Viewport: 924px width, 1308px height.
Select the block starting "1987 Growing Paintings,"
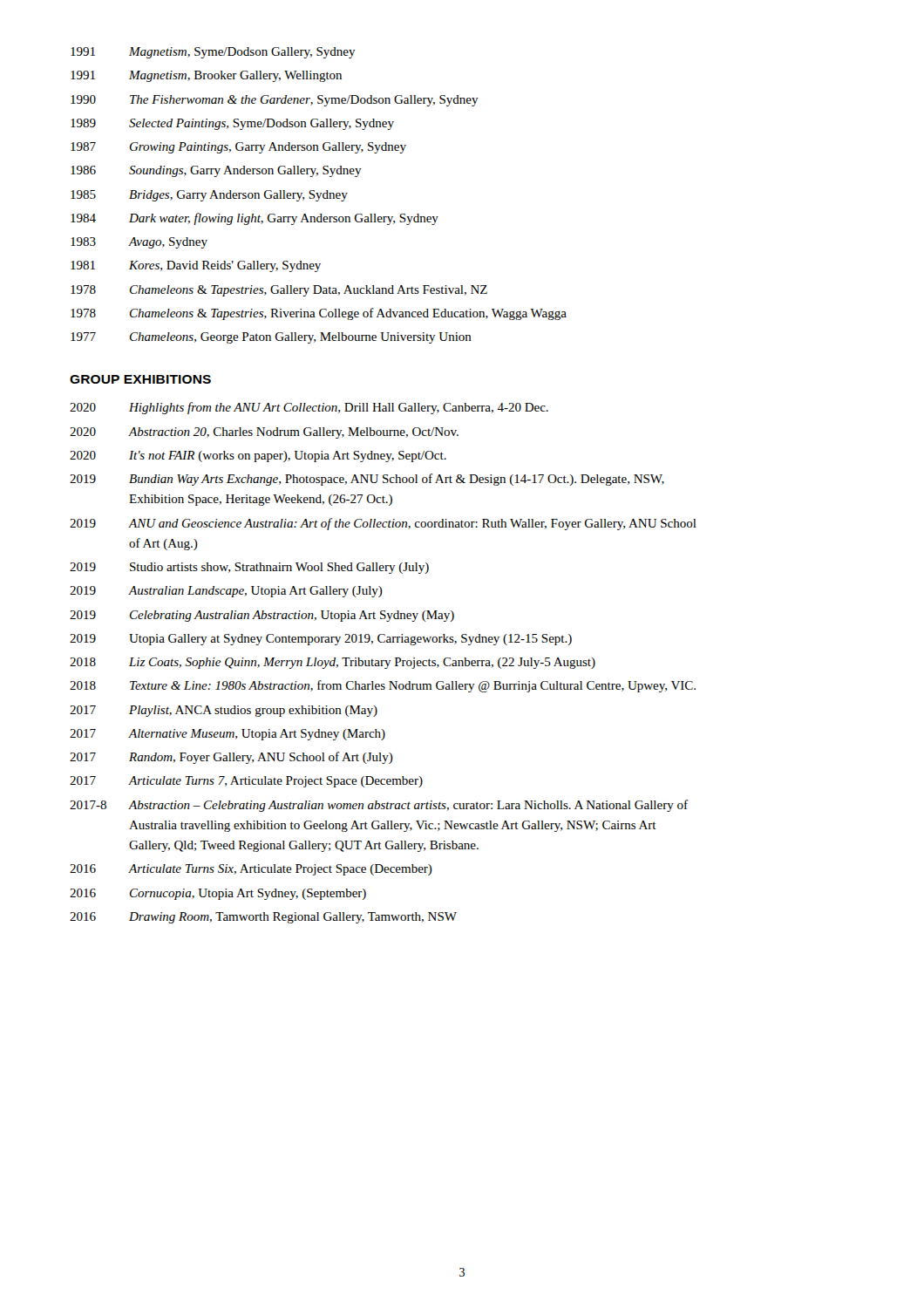(238, 148)
